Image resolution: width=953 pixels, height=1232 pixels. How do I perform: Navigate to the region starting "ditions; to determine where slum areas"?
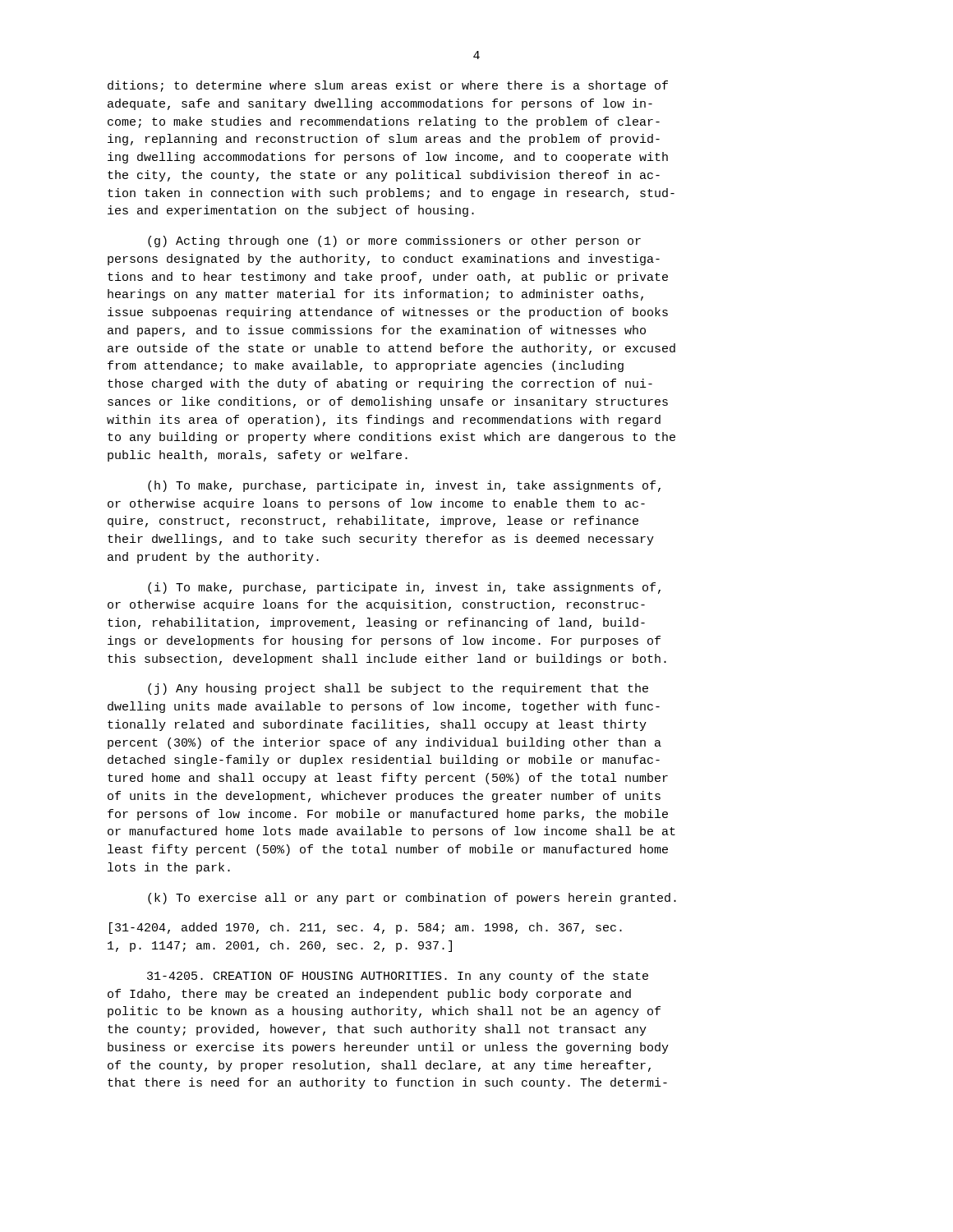coord(476,149)
